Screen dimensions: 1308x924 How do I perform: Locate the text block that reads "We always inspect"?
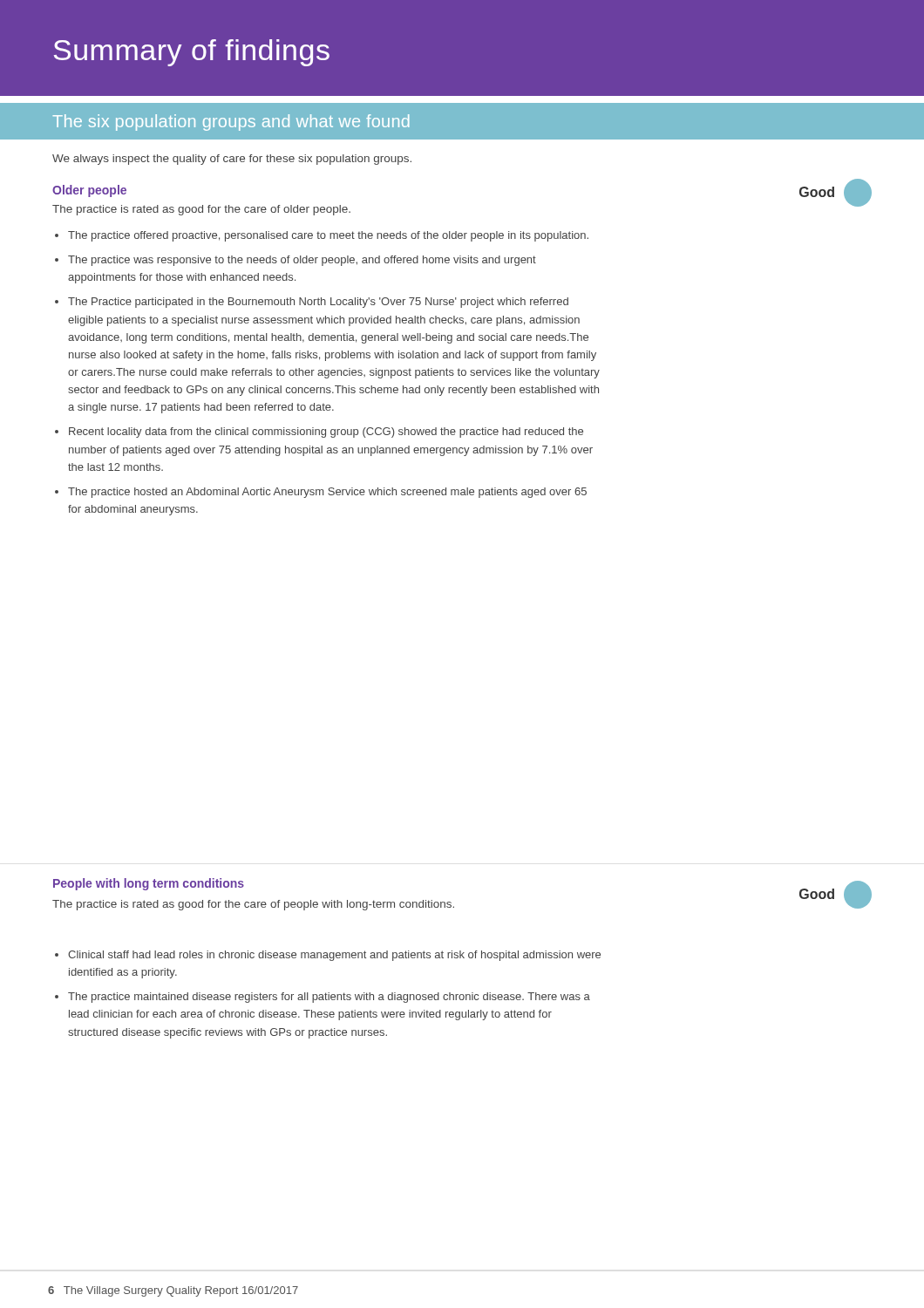click(x=232, y=158)
